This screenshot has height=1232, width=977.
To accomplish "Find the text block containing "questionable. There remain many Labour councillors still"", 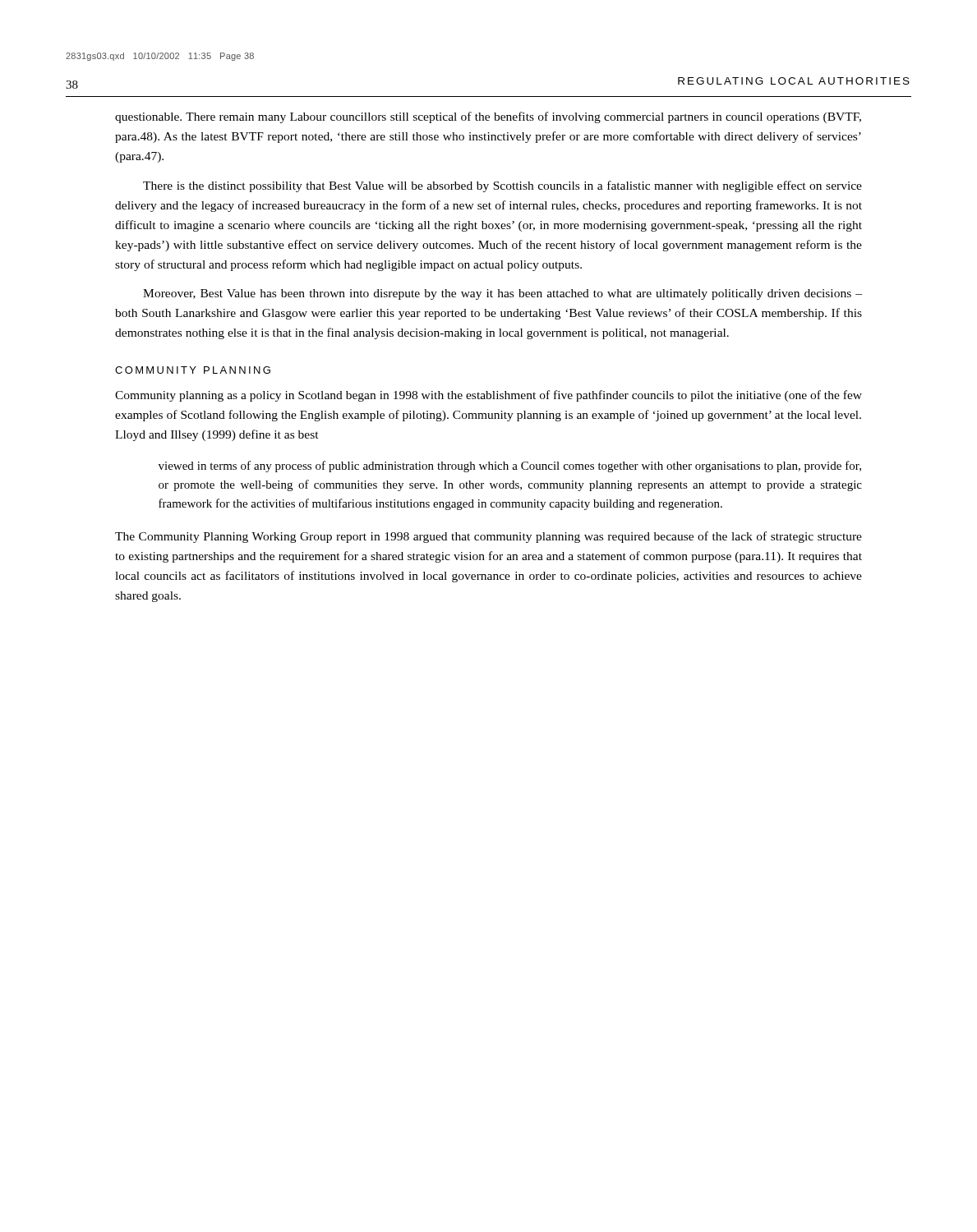I will pos(488,136).
